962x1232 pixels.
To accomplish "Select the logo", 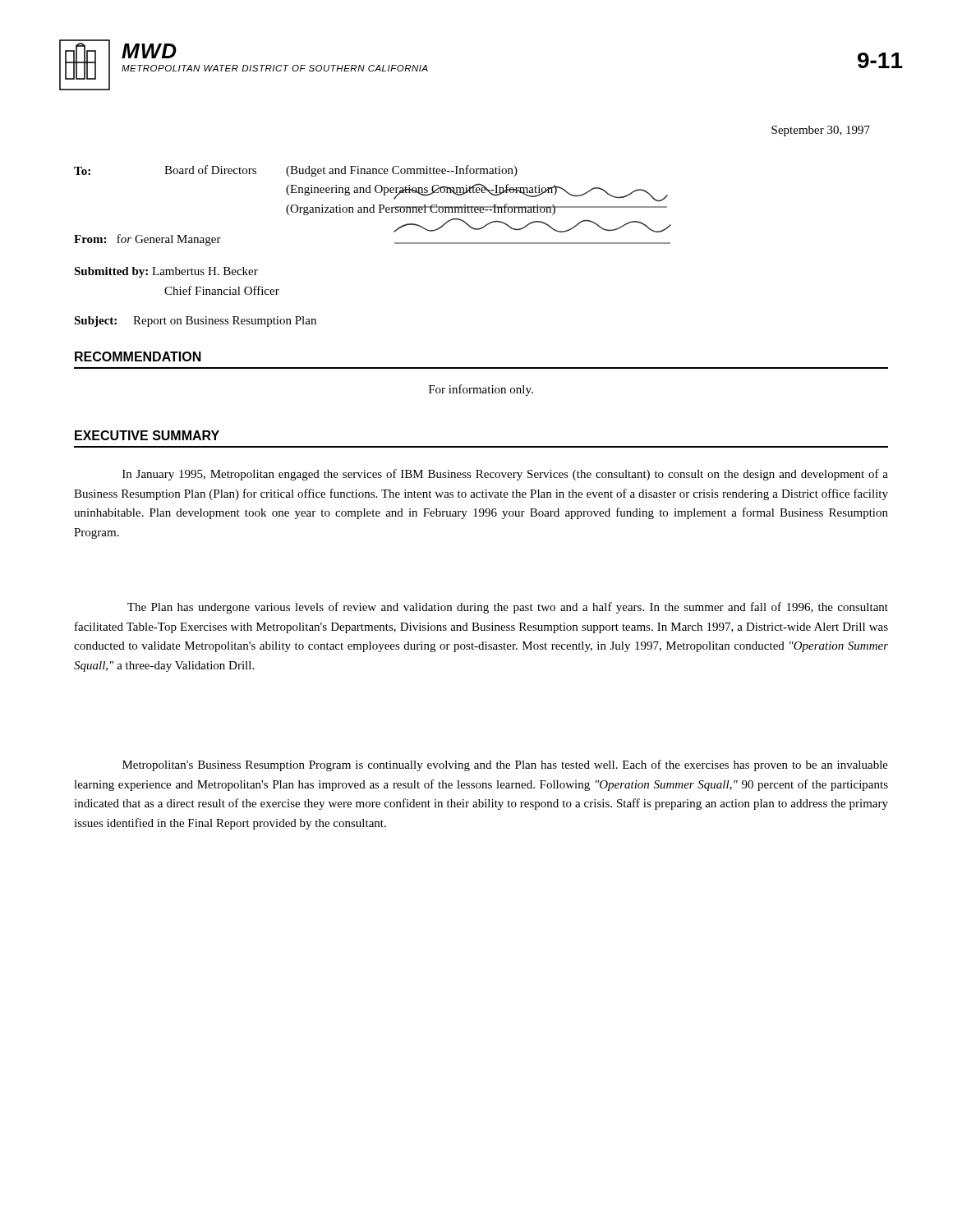I will click(x=244, y=65).
